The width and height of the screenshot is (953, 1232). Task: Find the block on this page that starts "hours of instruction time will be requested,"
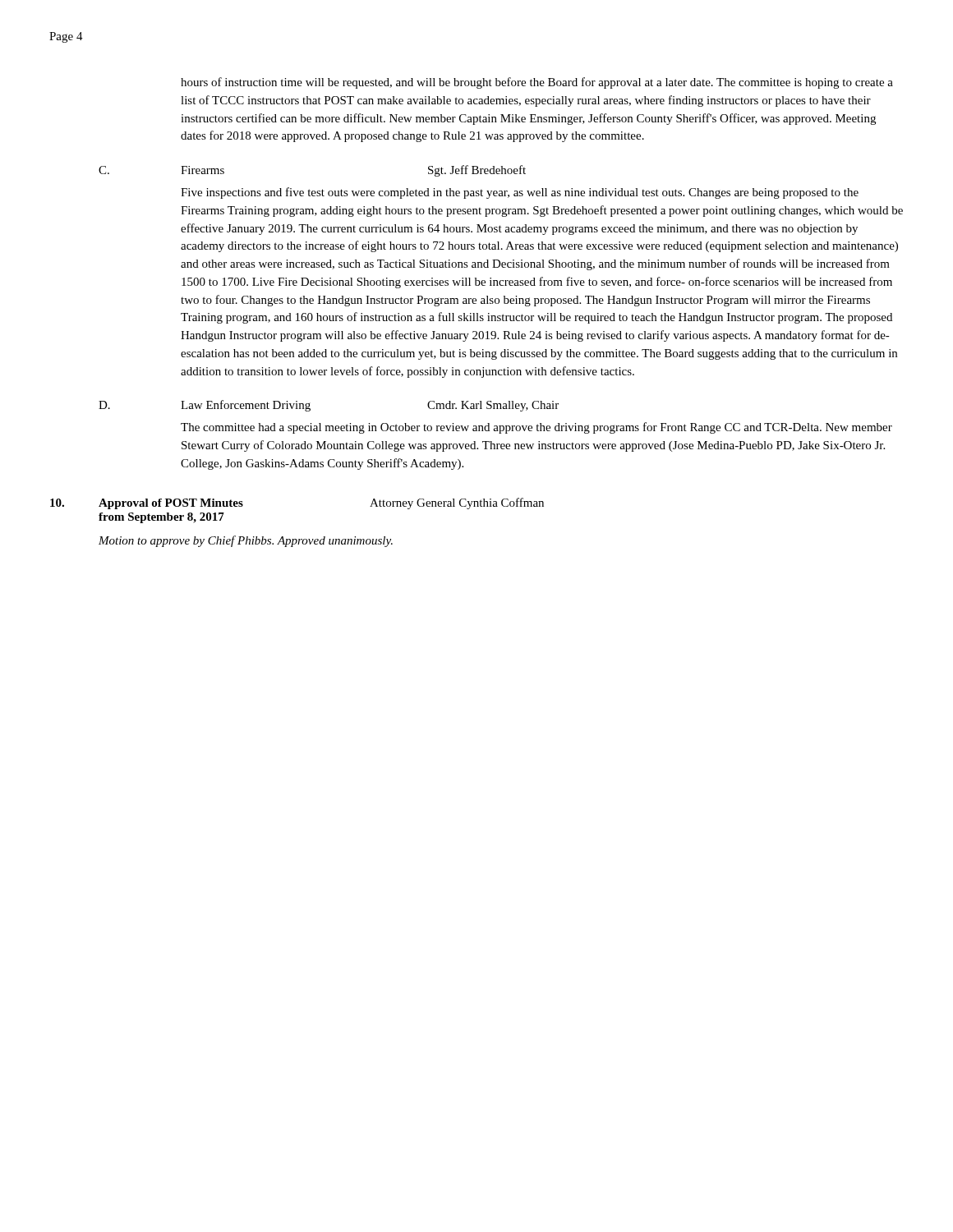tap(542, 110)
